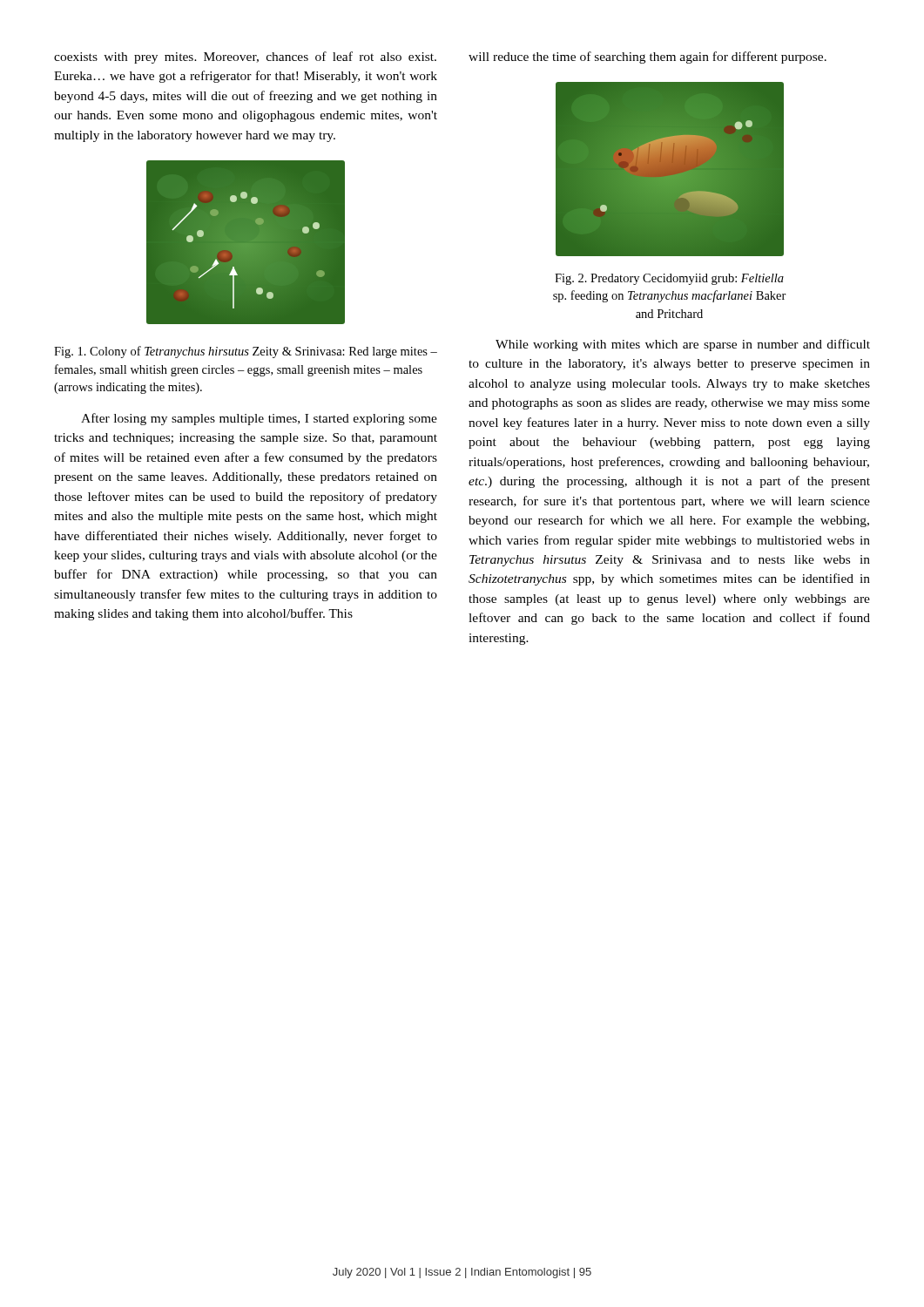Click on the caption that reads "Fig. 1. Colony of Tetranychus hirsutus"
This screenshot has width=924, height=1307.
click(x=246, y=369)
